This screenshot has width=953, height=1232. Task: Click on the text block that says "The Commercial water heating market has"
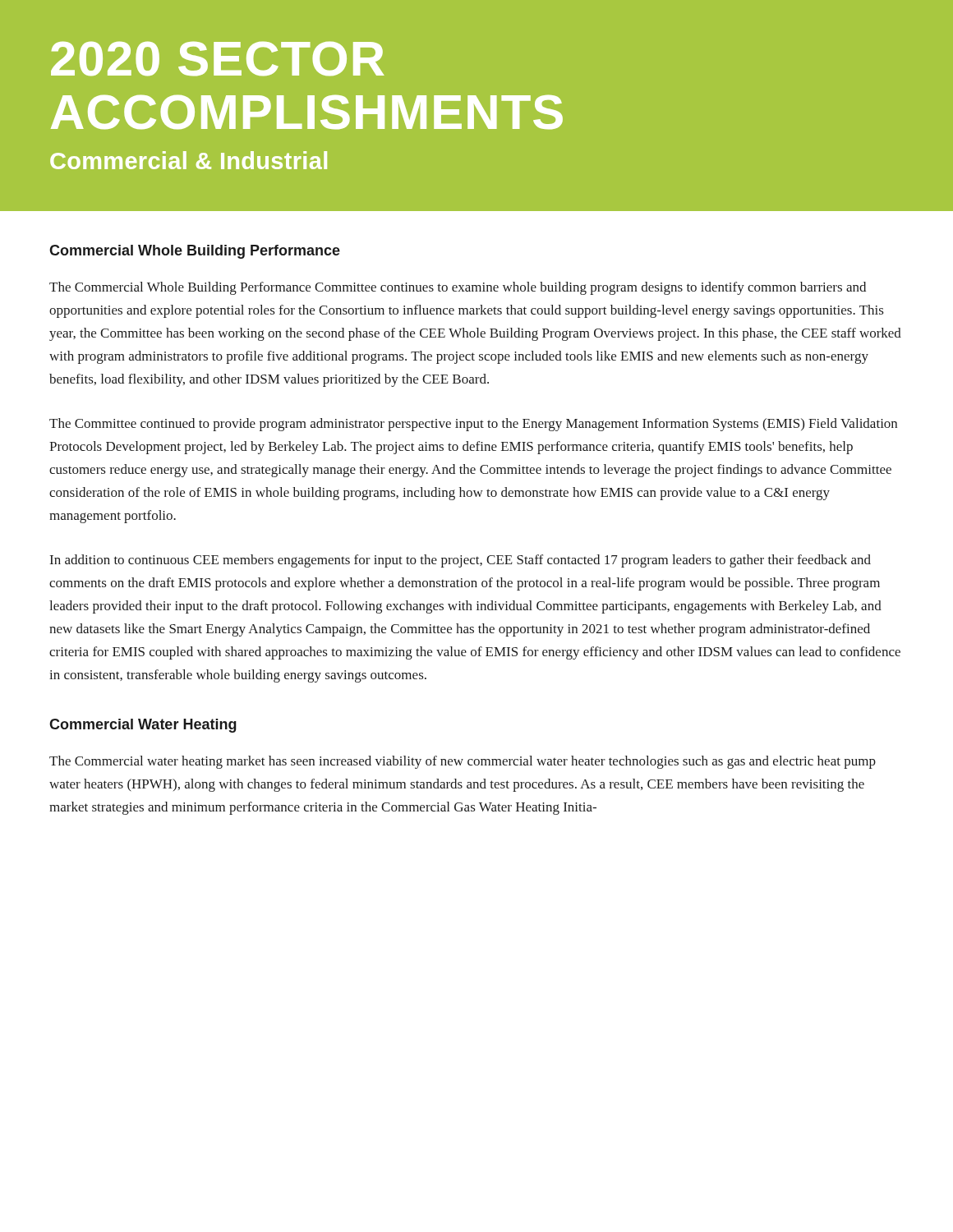click(462, 784)
